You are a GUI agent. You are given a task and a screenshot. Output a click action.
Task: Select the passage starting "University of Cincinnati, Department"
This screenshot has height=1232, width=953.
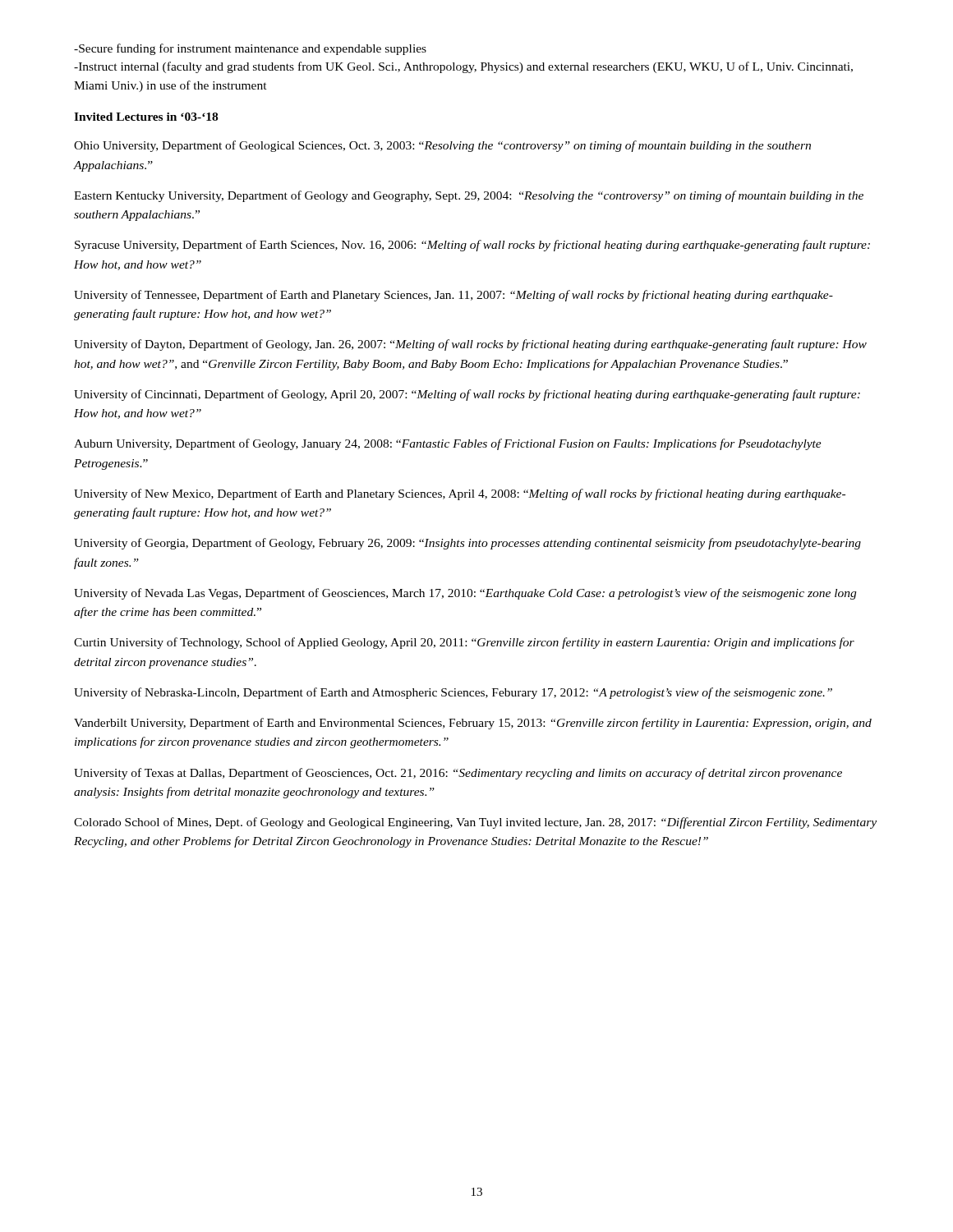tap(467, 403)
